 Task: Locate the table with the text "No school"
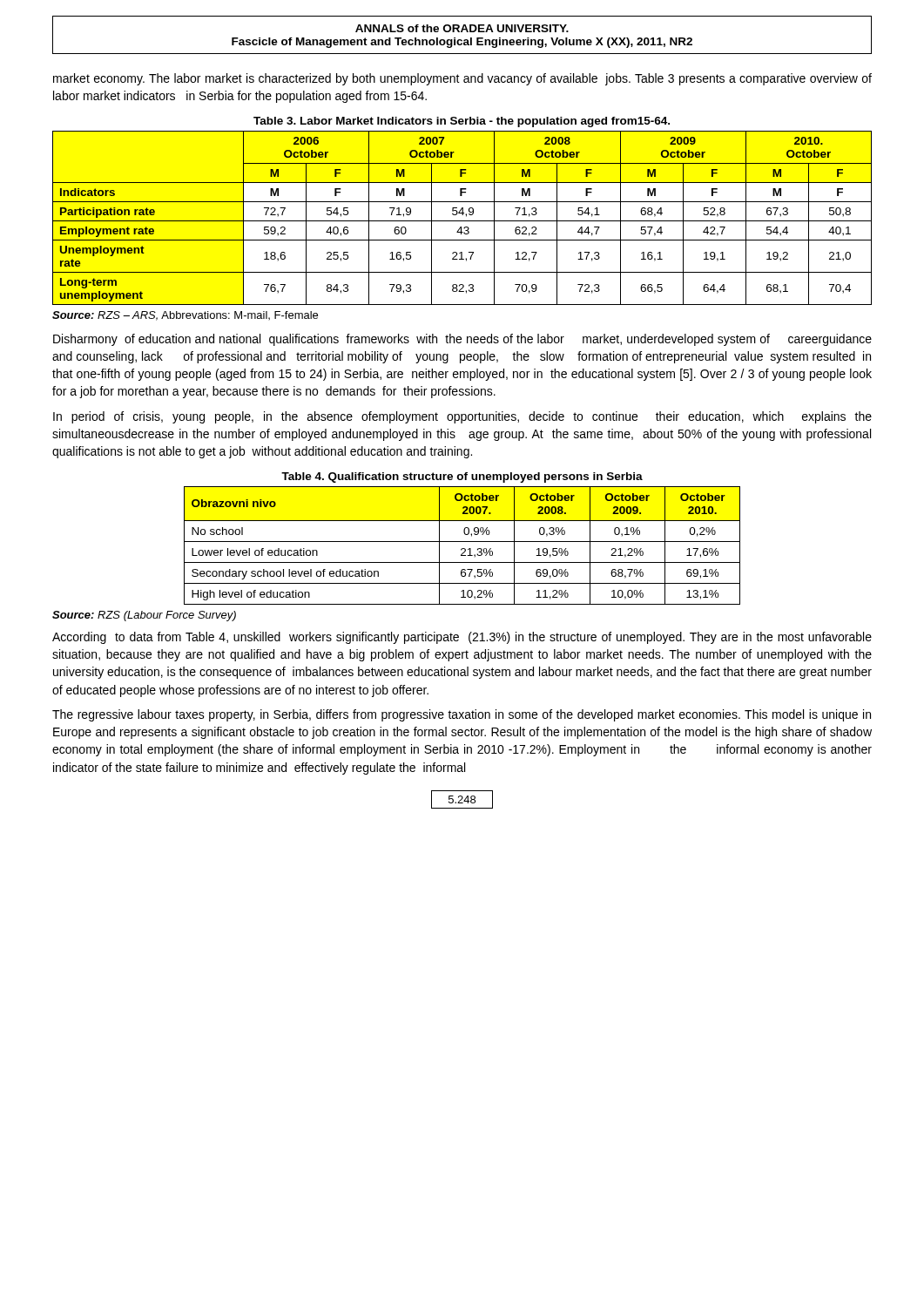462,545
